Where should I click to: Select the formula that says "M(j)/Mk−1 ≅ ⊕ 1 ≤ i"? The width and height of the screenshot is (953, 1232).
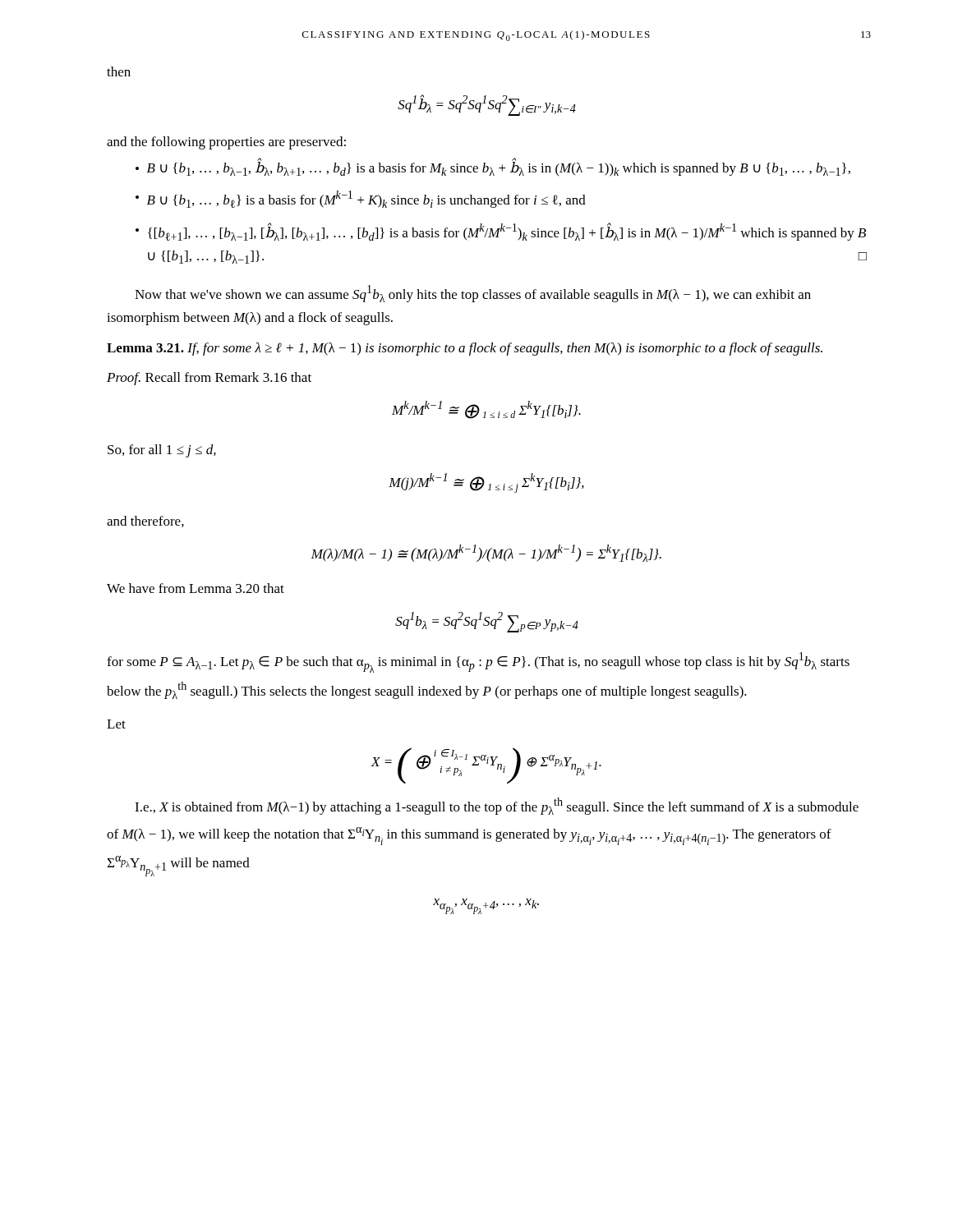coord(487,483)
